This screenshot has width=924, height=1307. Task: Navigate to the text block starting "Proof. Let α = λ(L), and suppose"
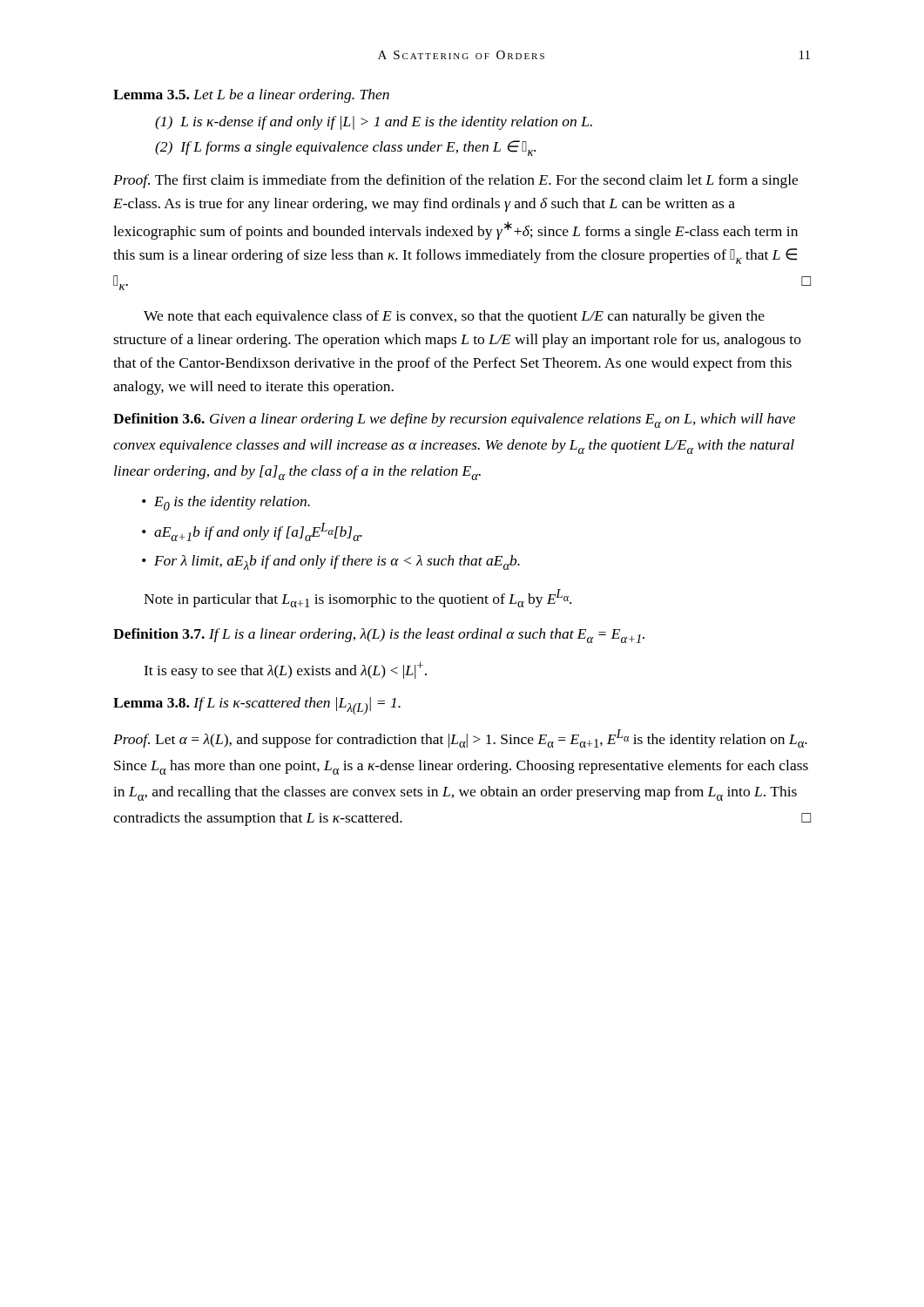click(x=462, y=778)
